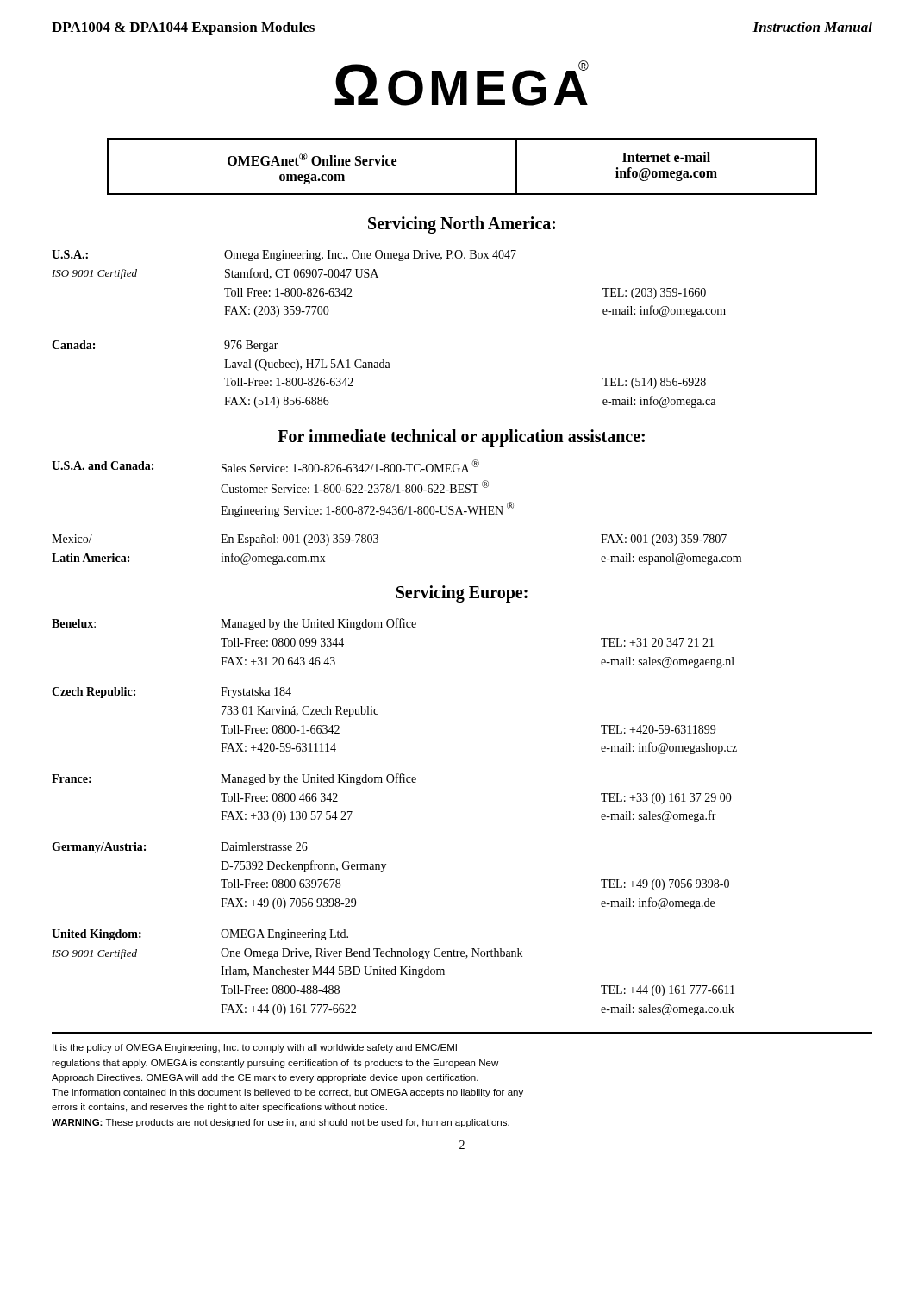
Task: Find the block on this page that starts "Czech Republic: Frystatska 184 733 01 Karviná,"
Action: tap(102, 693)
